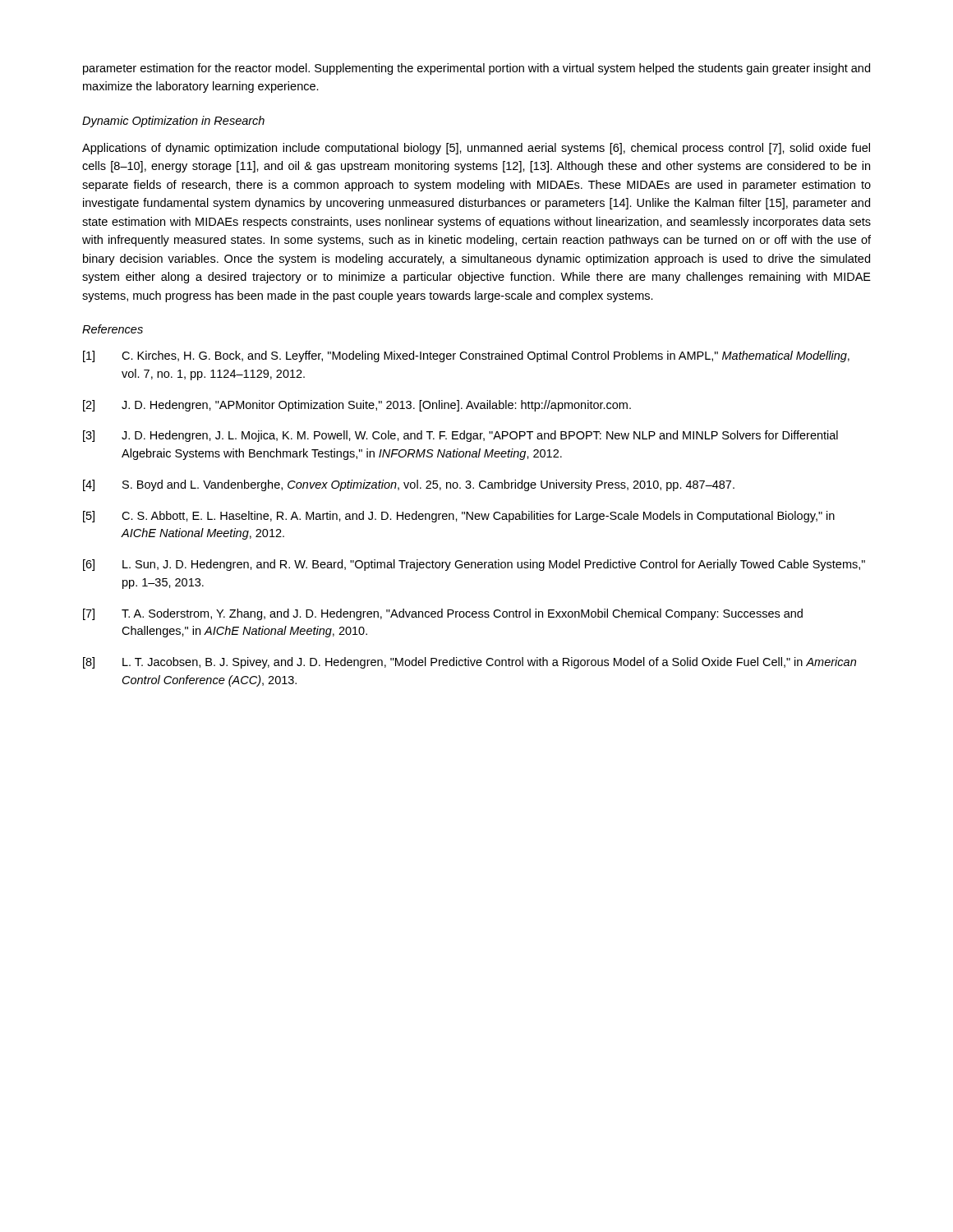Point to the block beginning "[5] C. S. Abbott,"
953x1232 pixels.
(476, 525)
